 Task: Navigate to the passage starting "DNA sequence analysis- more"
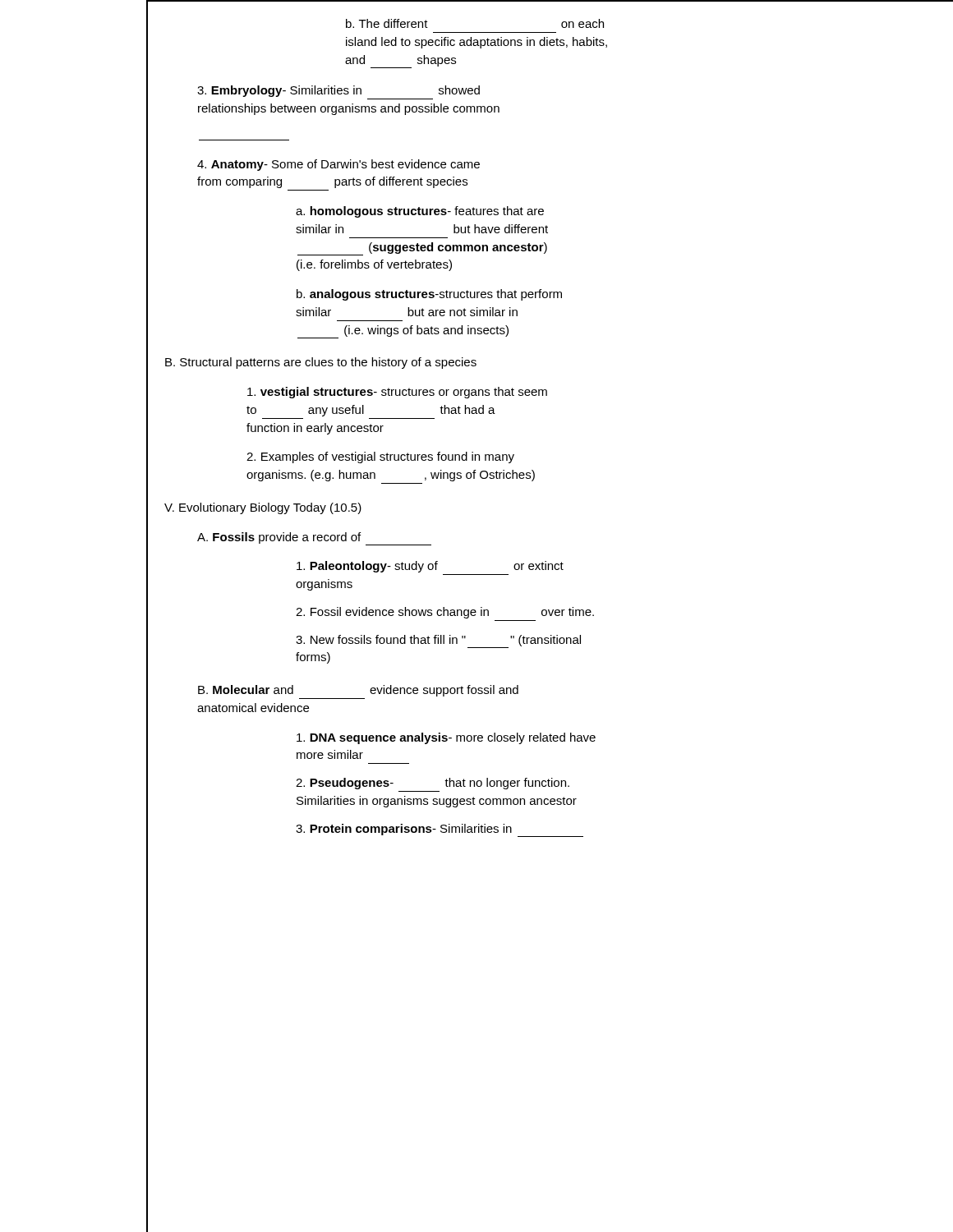446,747
